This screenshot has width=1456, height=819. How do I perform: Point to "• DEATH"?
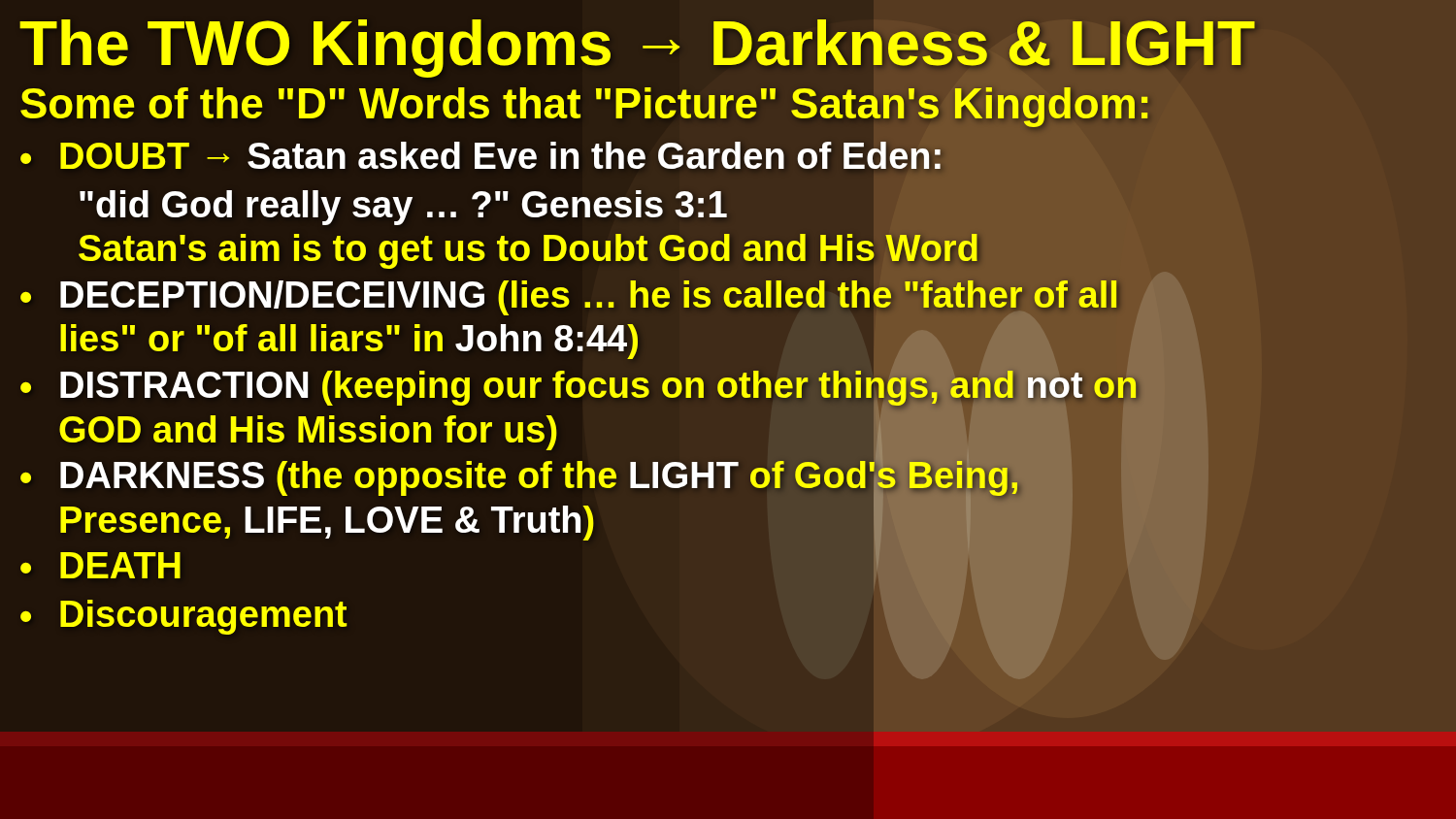pos(98,567)
